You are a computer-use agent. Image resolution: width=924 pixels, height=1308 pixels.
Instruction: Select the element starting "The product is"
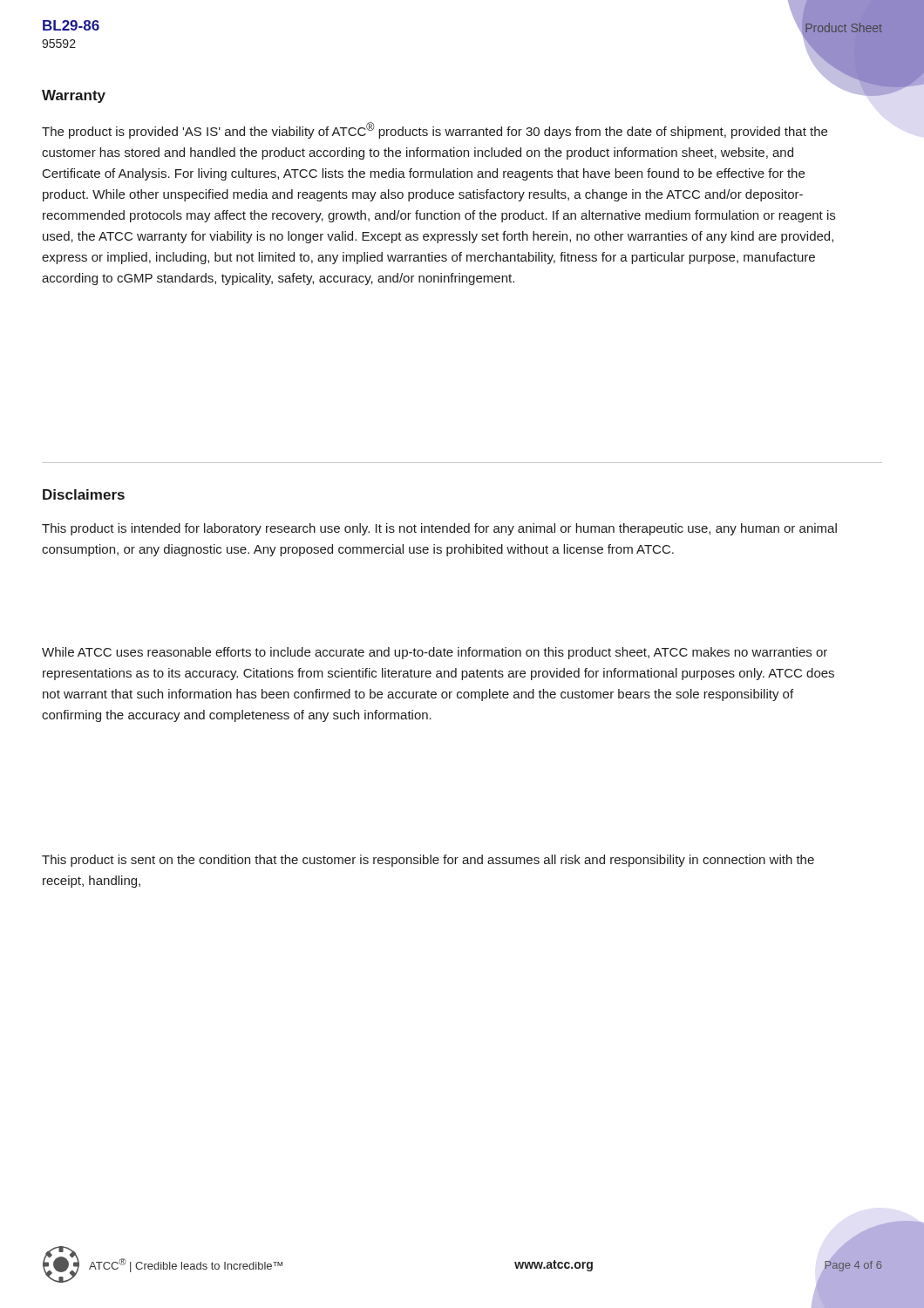439,203
